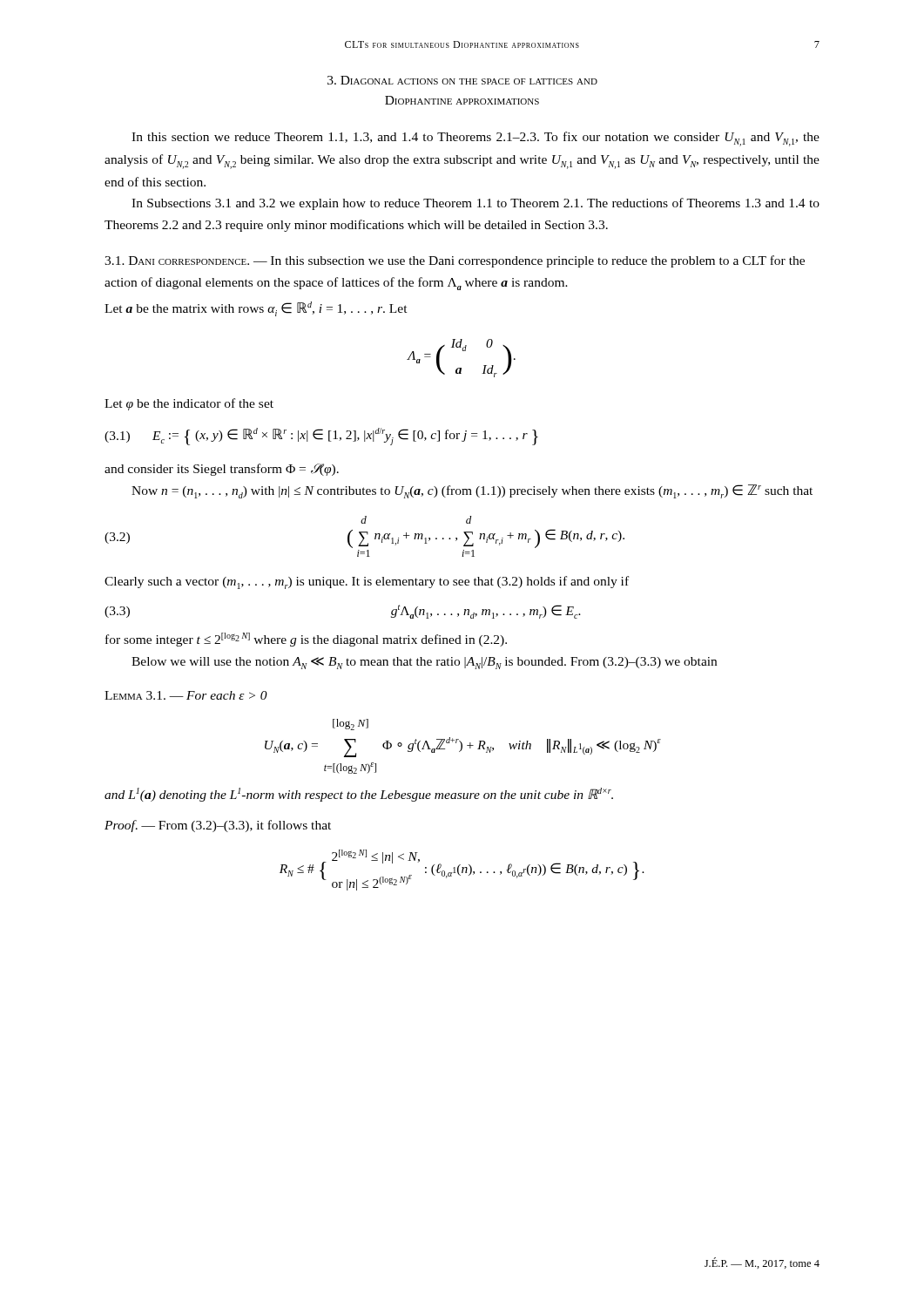Select the text block that reads "and L1(a) denoting the L1-norm"

pyautogui.click(x=359, y=794)
